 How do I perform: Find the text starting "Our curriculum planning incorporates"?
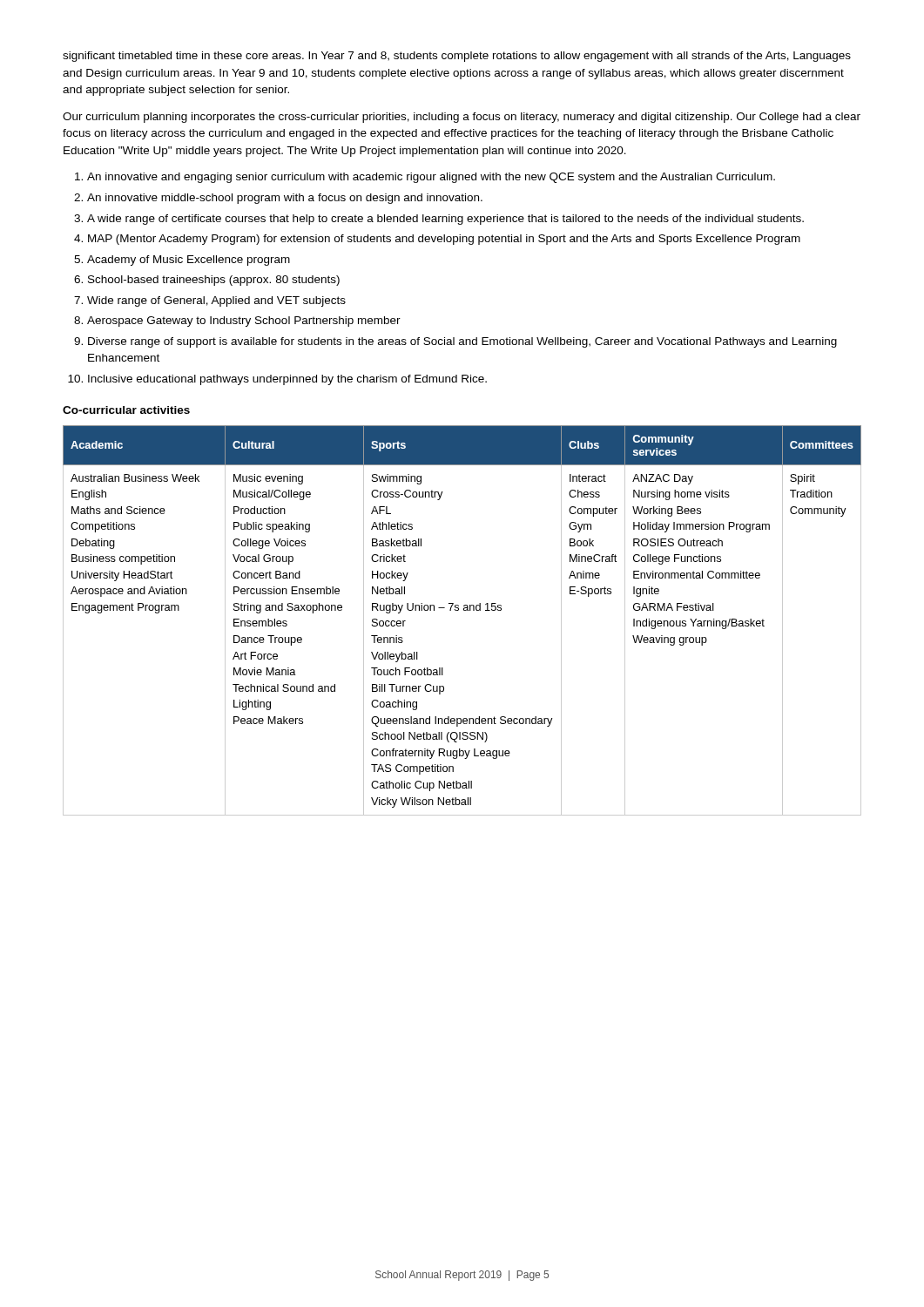click(462, 133)
